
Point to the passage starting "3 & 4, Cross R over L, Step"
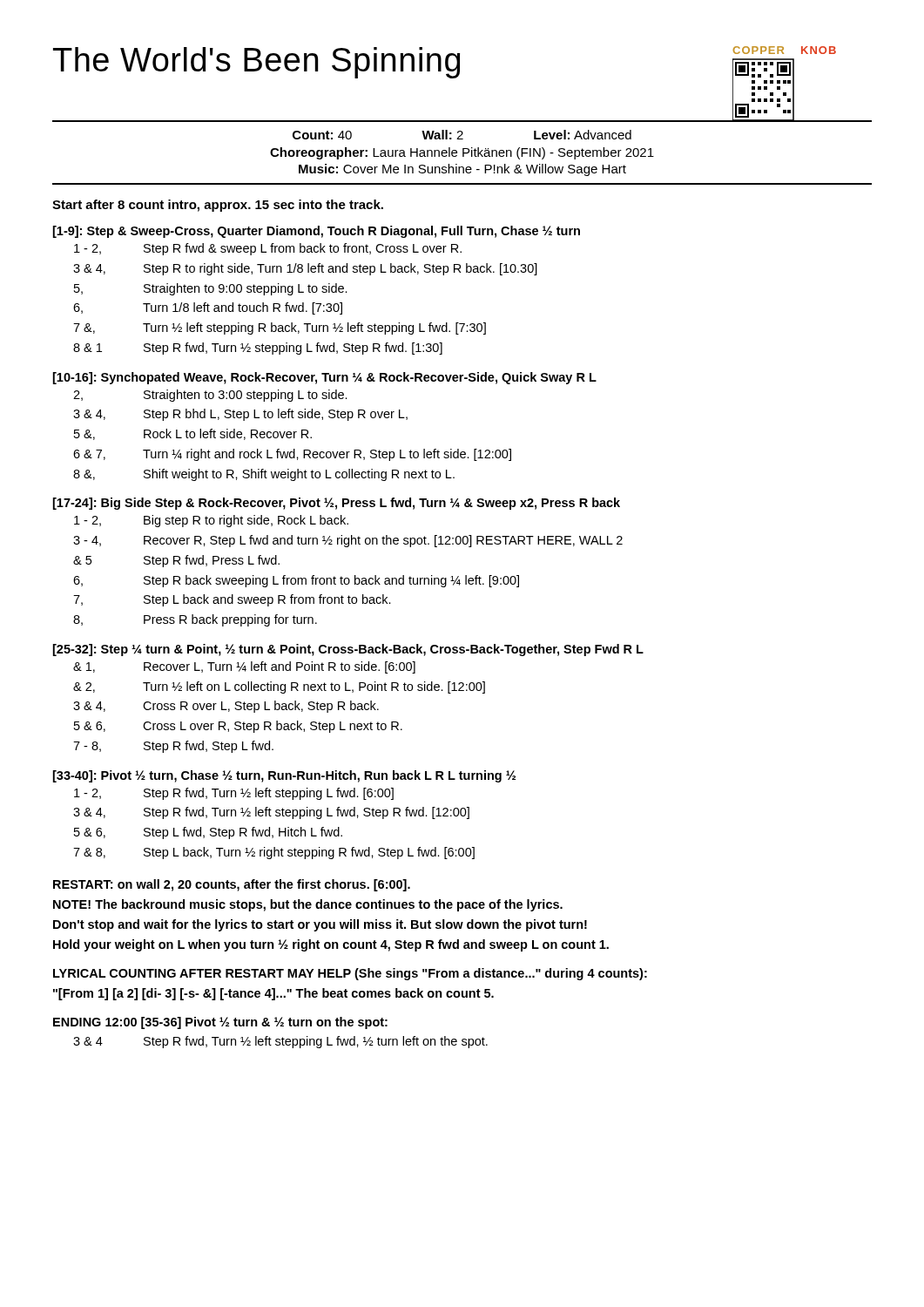[226, 707]
